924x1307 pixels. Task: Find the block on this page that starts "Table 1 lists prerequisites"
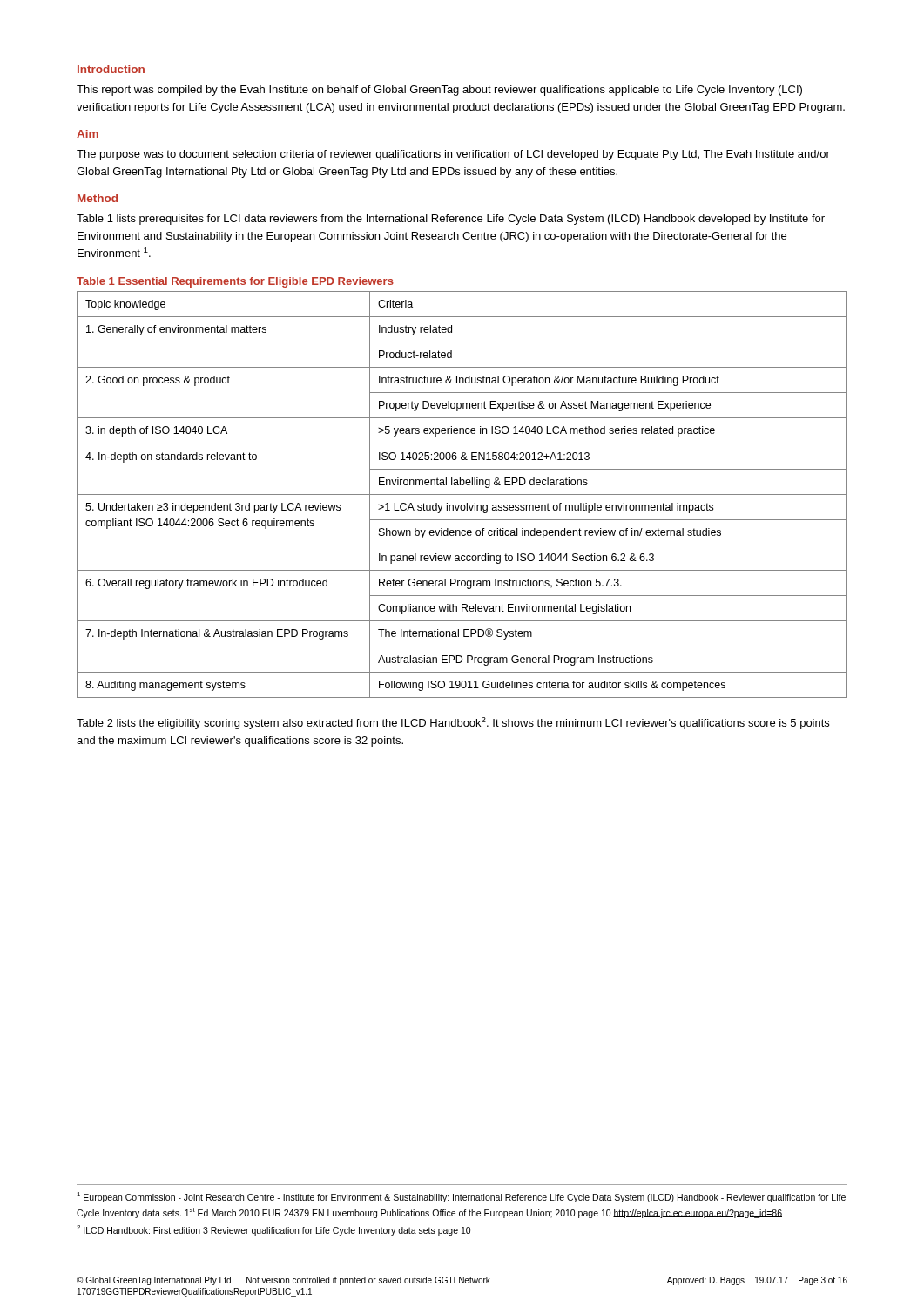pos(451,236)
